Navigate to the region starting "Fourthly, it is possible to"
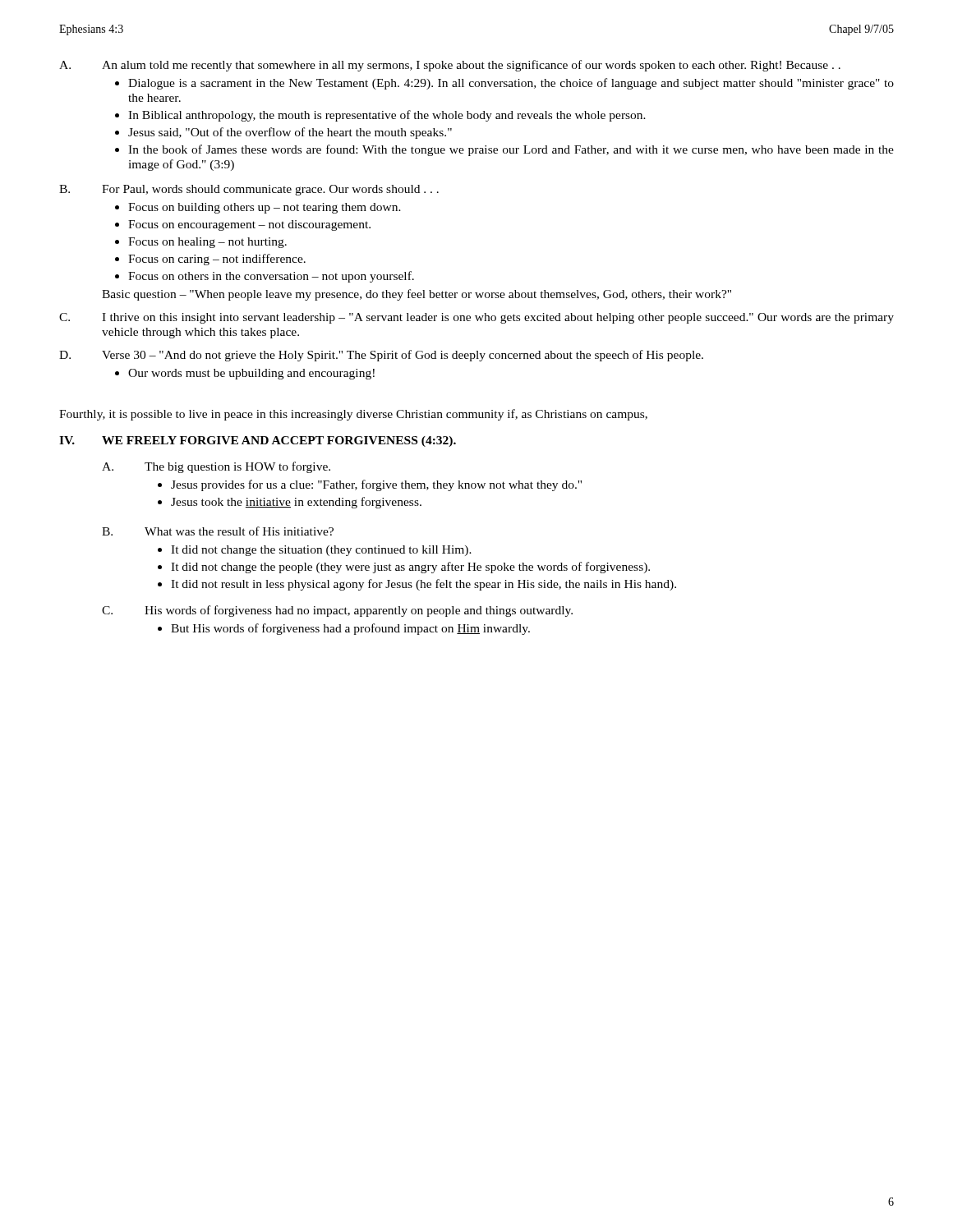 (x=354, y=414)
